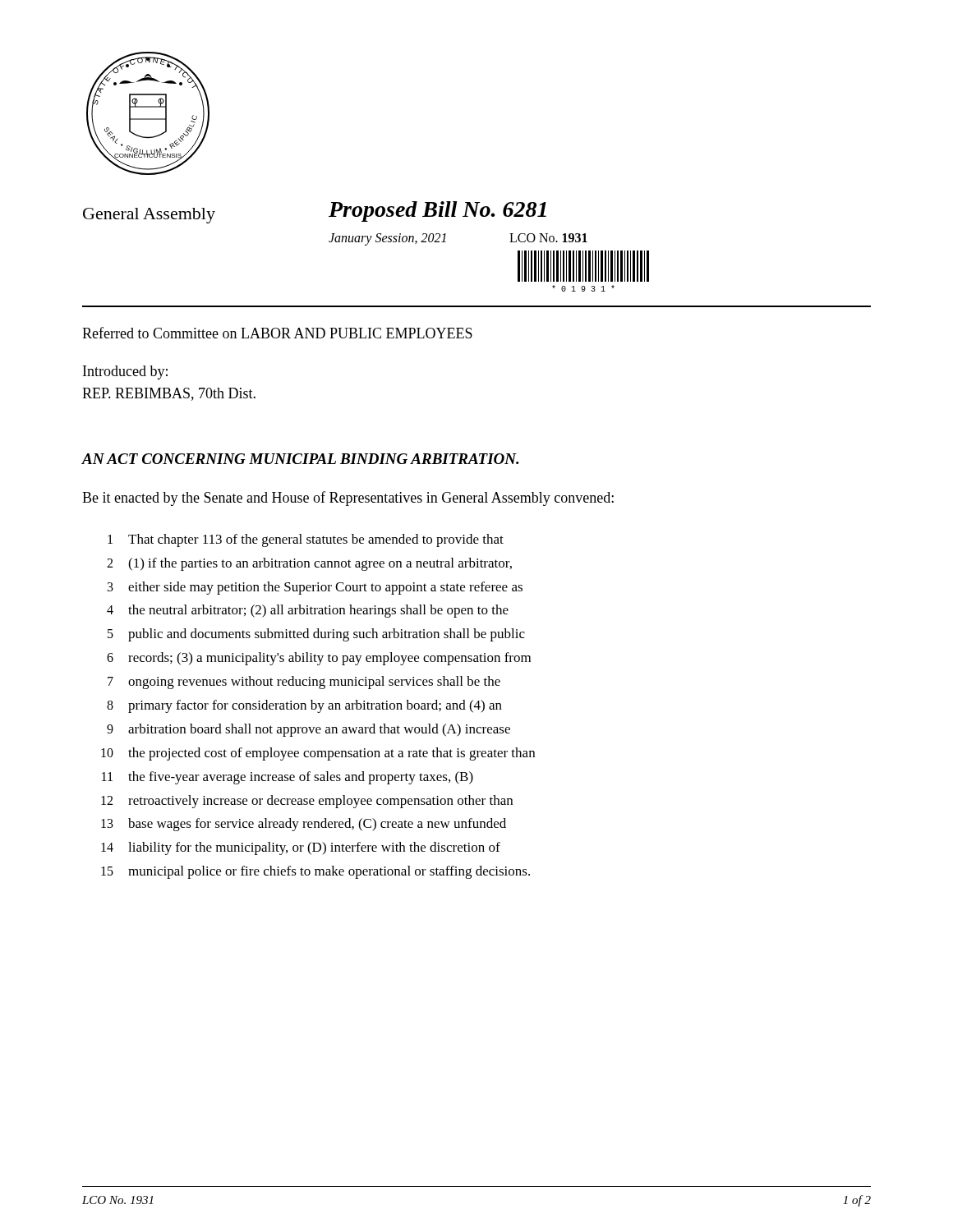Find the block on this page that starts "6 records; (3) a"
Screen dimensions: 1232x953
tap(476, 658)
